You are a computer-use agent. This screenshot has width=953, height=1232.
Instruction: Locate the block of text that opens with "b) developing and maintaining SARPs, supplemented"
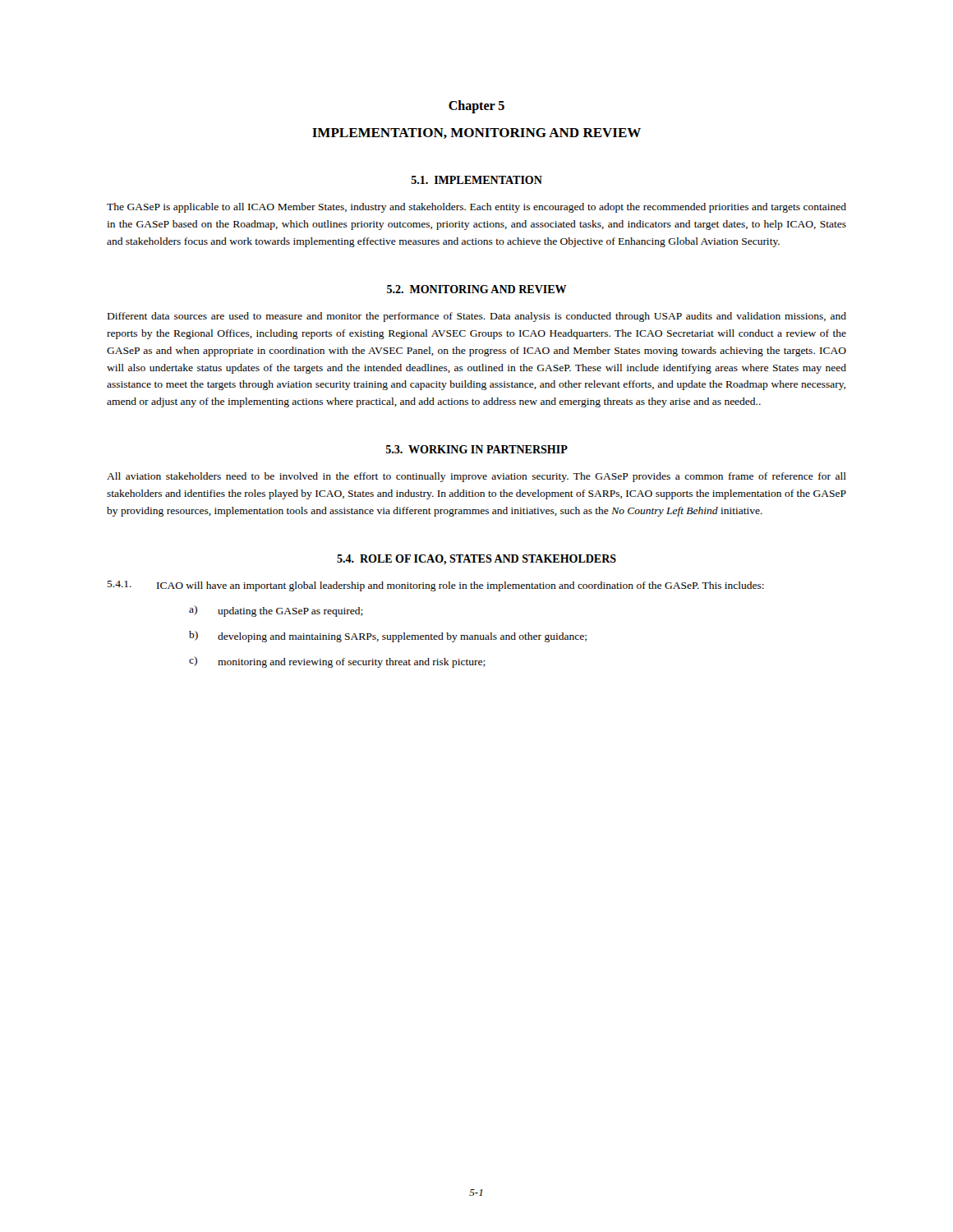coord(518,637)
